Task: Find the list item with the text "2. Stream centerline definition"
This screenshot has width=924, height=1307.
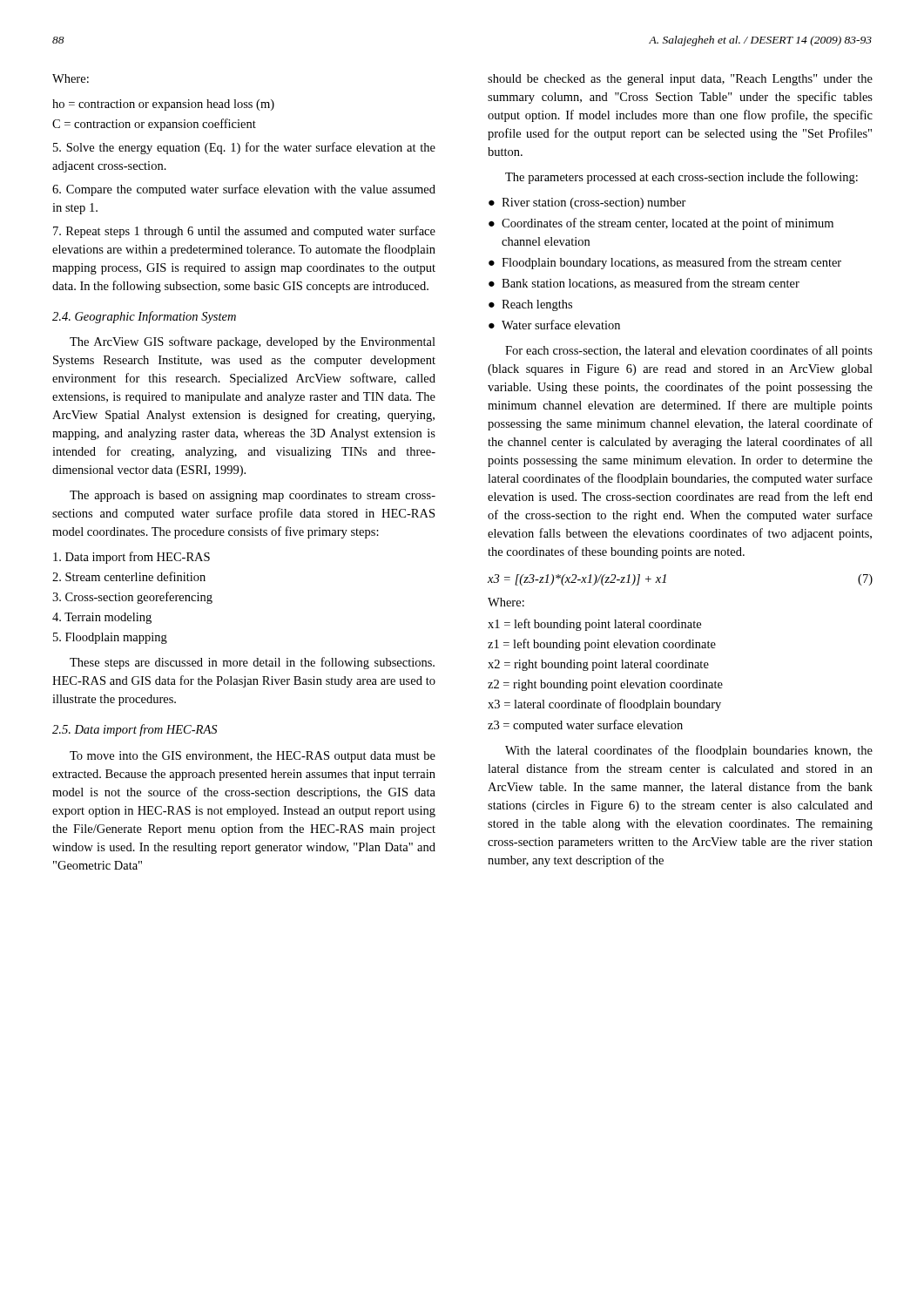Action: (x=129, y=576)
